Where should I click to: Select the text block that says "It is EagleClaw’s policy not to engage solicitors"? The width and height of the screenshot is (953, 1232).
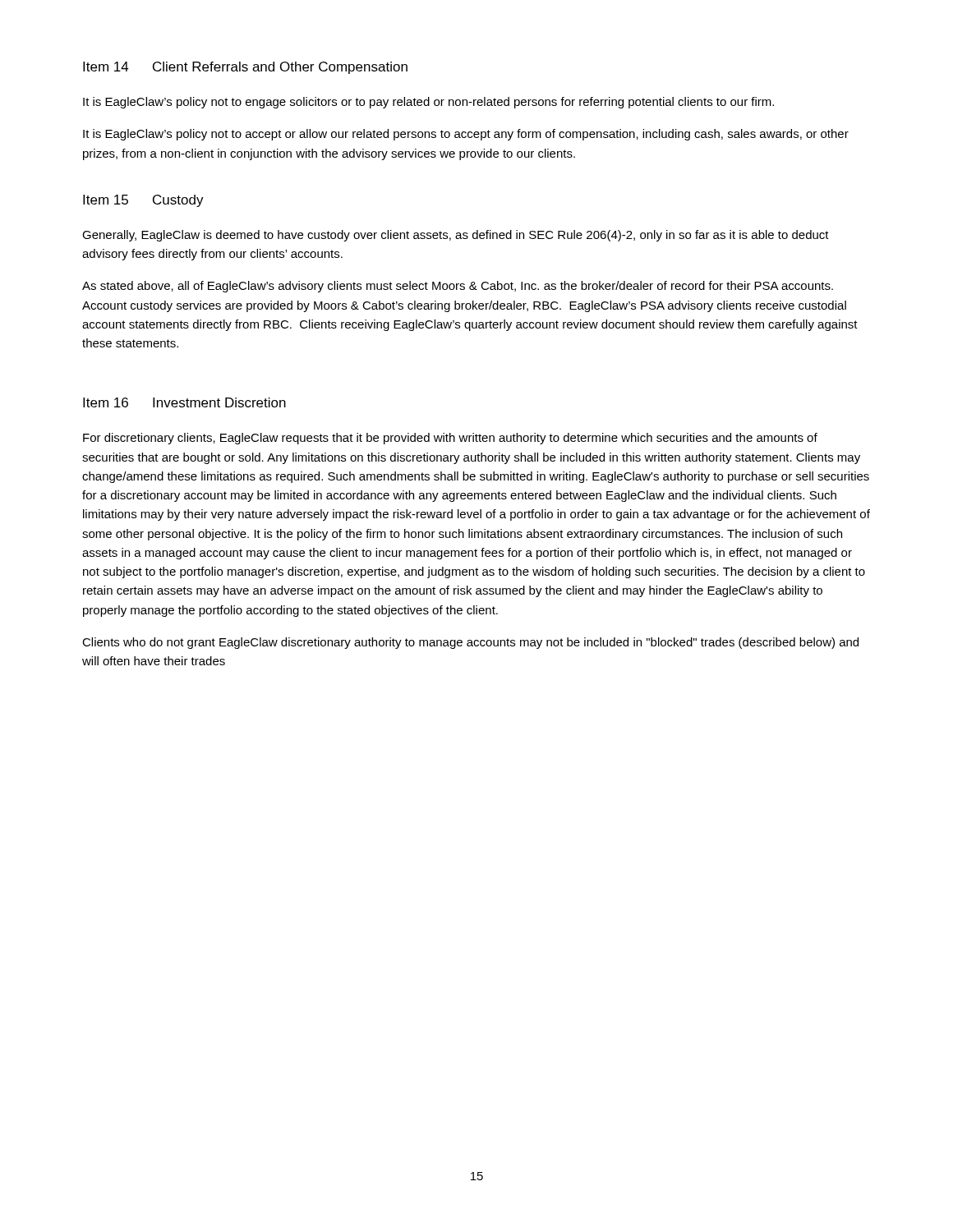coord(429,101)
